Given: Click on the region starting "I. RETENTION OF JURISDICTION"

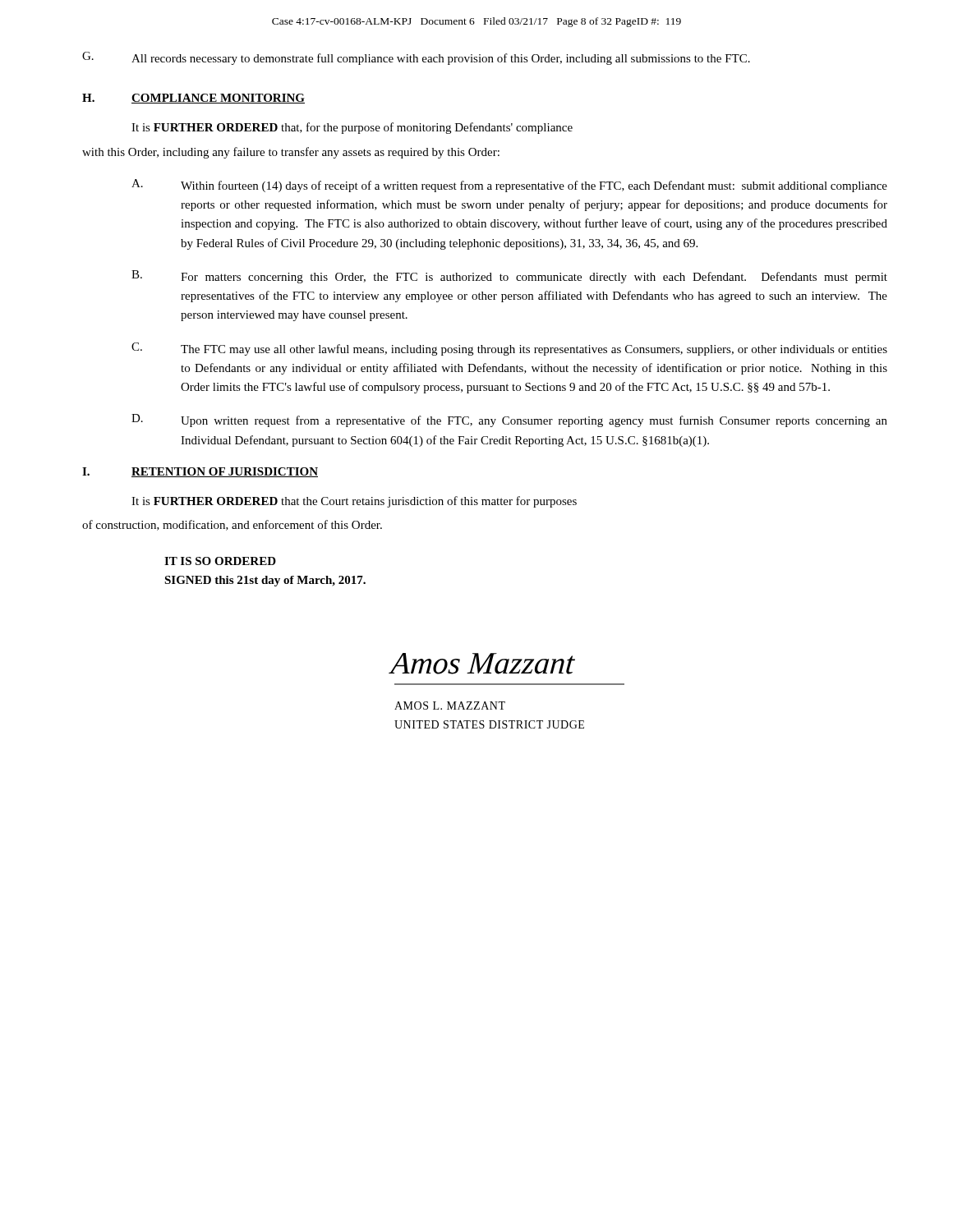Looking at the screenshot, I should point(200,472).
